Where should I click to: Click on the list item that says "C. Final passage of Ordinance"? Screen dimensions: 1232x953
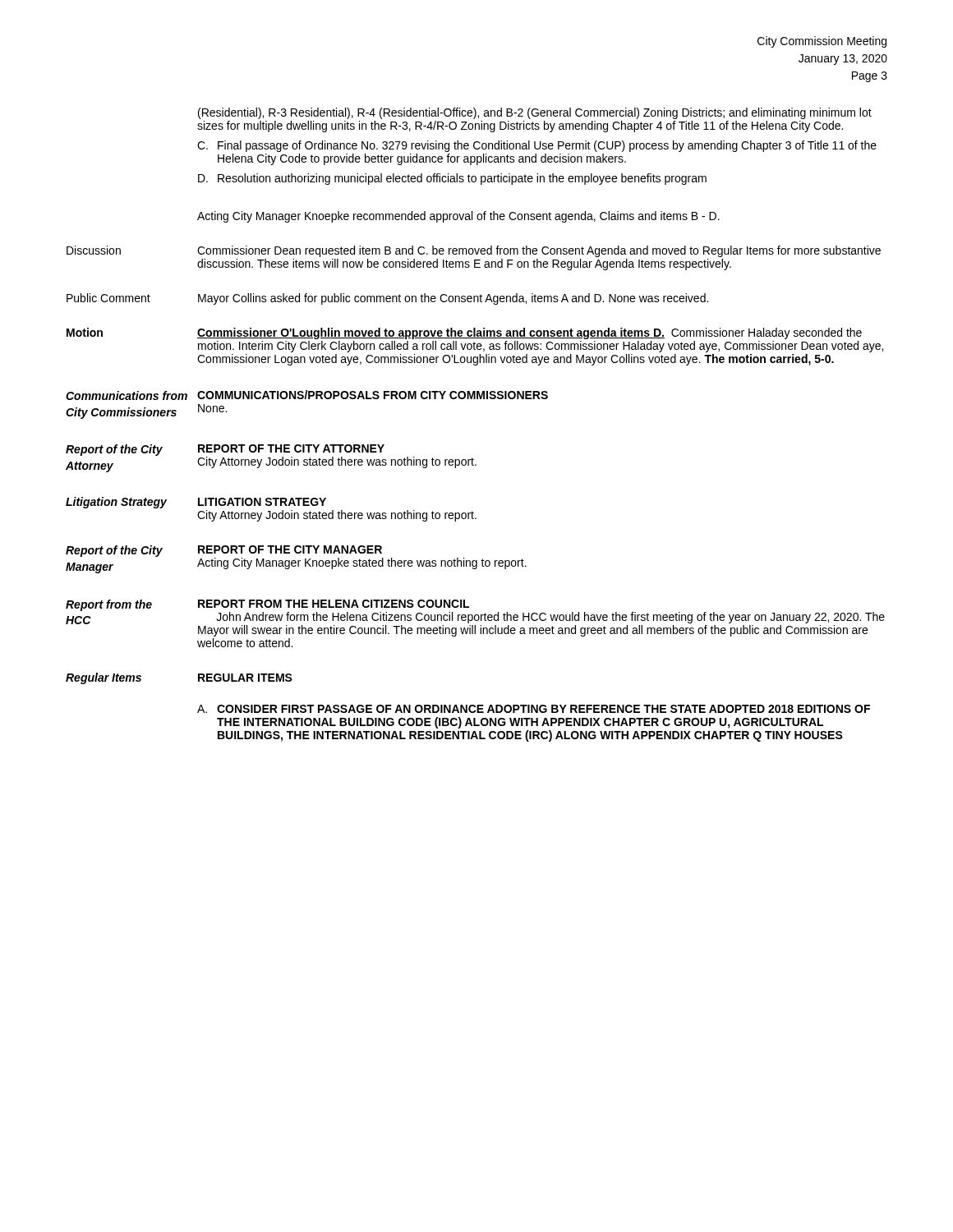tap(542, 152)
